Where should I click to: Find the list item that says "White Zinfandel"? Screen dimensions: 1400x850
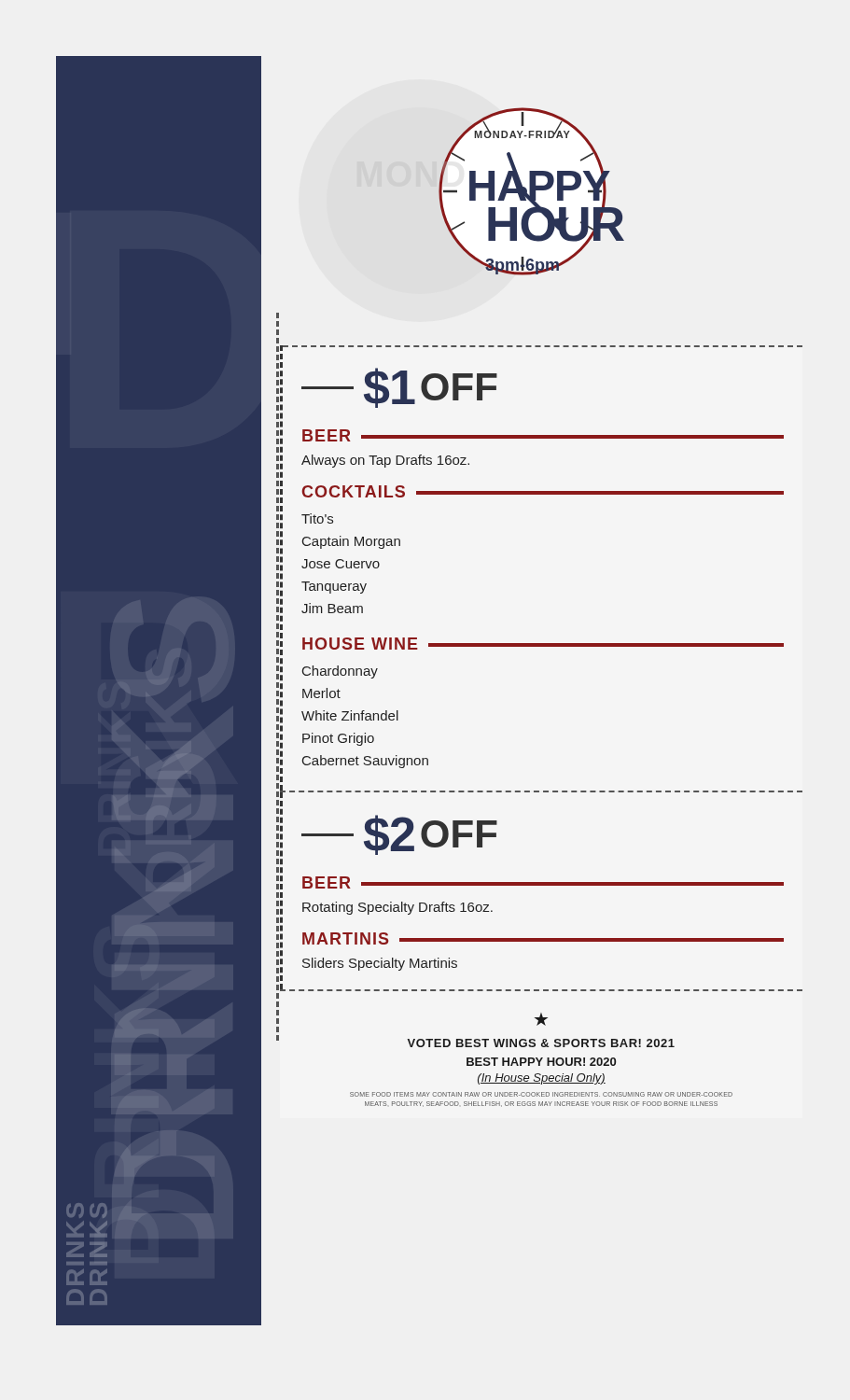click(x=350, y=715)
